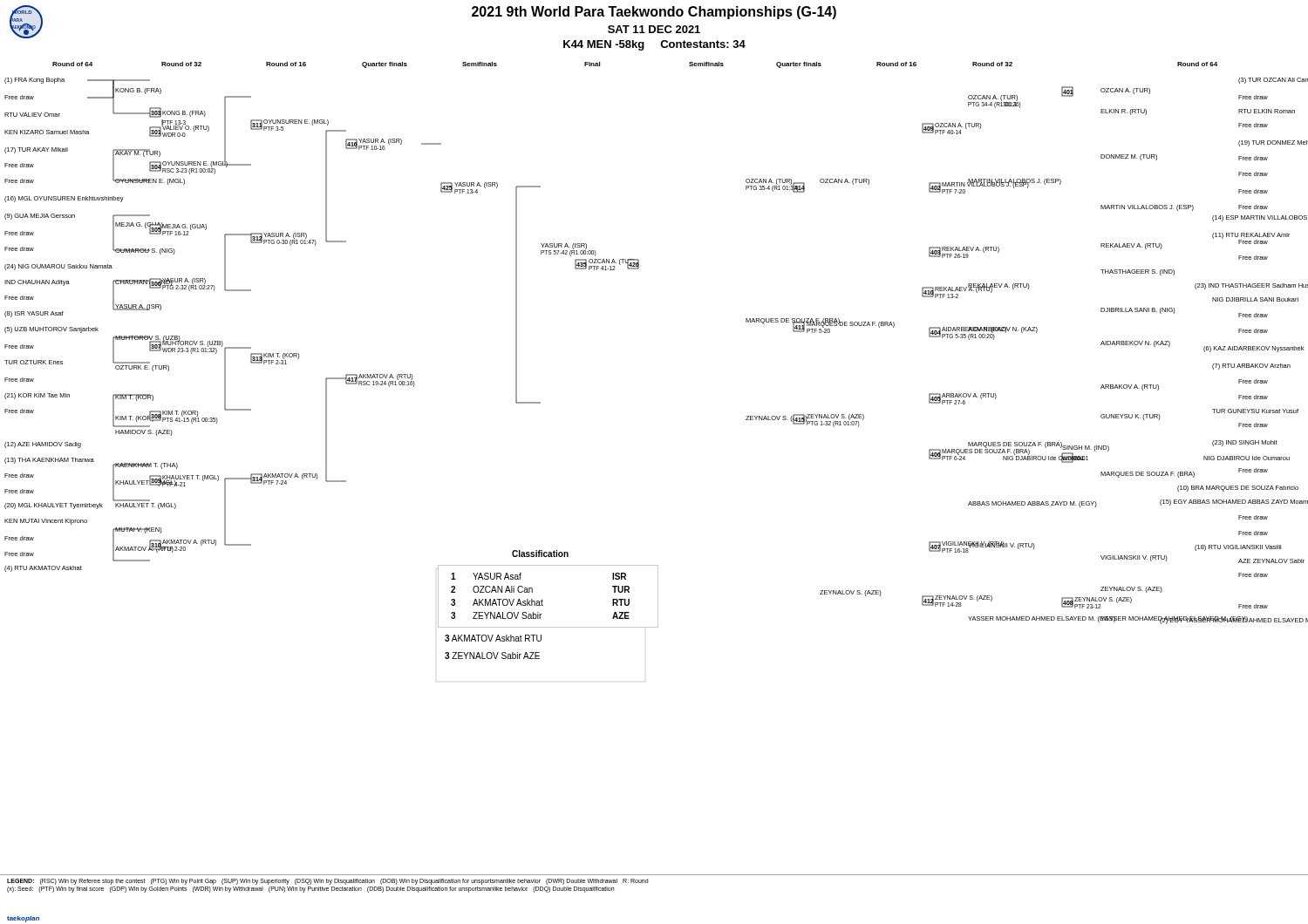The height and width of the screenshot is (924, 1308).
Task: Find the section header containing "SAT 11 DEC 2021"
Action: point(654,29)
